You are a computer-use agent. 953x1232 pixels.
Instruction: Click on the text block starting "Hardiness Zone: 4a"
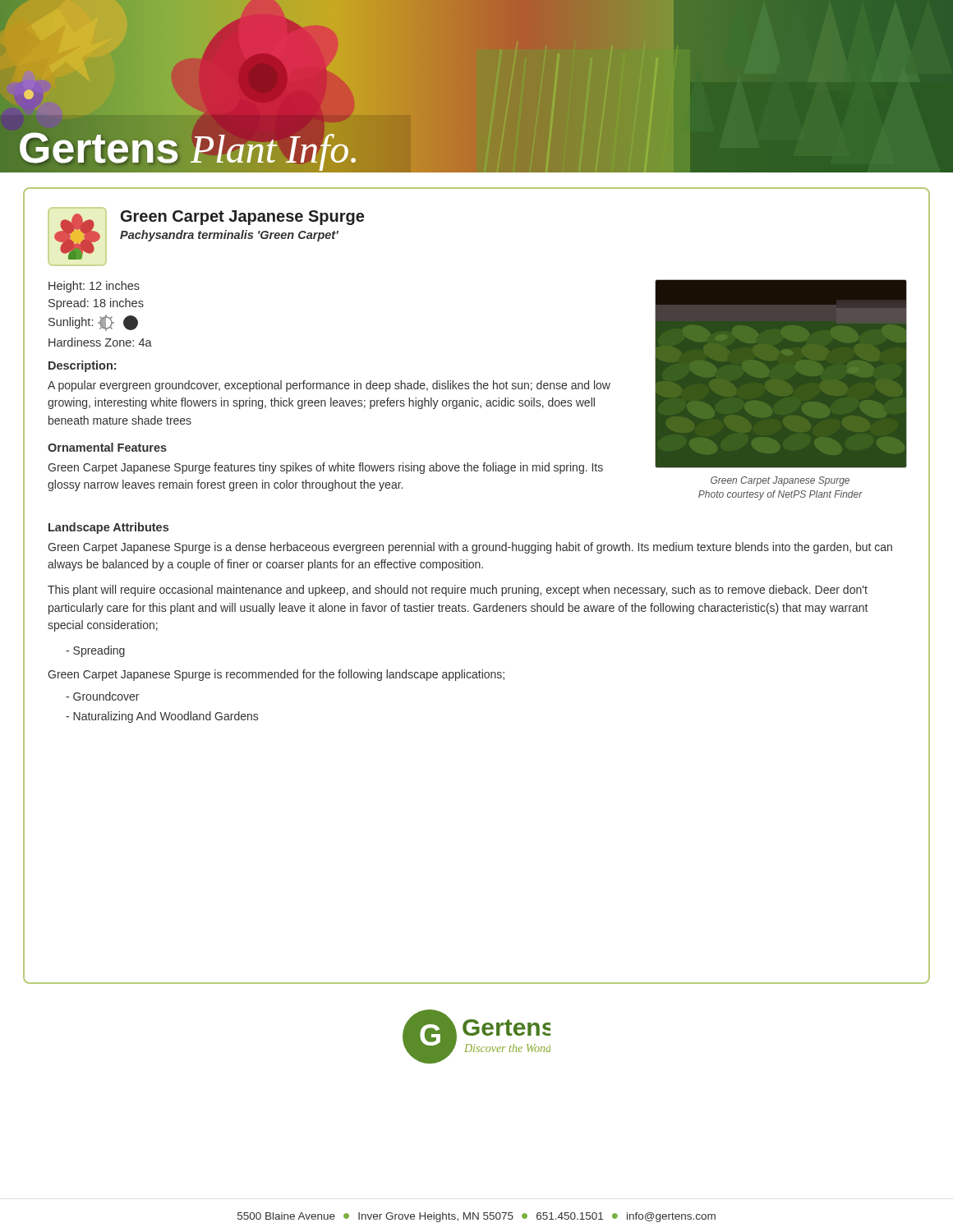tap(100, 342)
